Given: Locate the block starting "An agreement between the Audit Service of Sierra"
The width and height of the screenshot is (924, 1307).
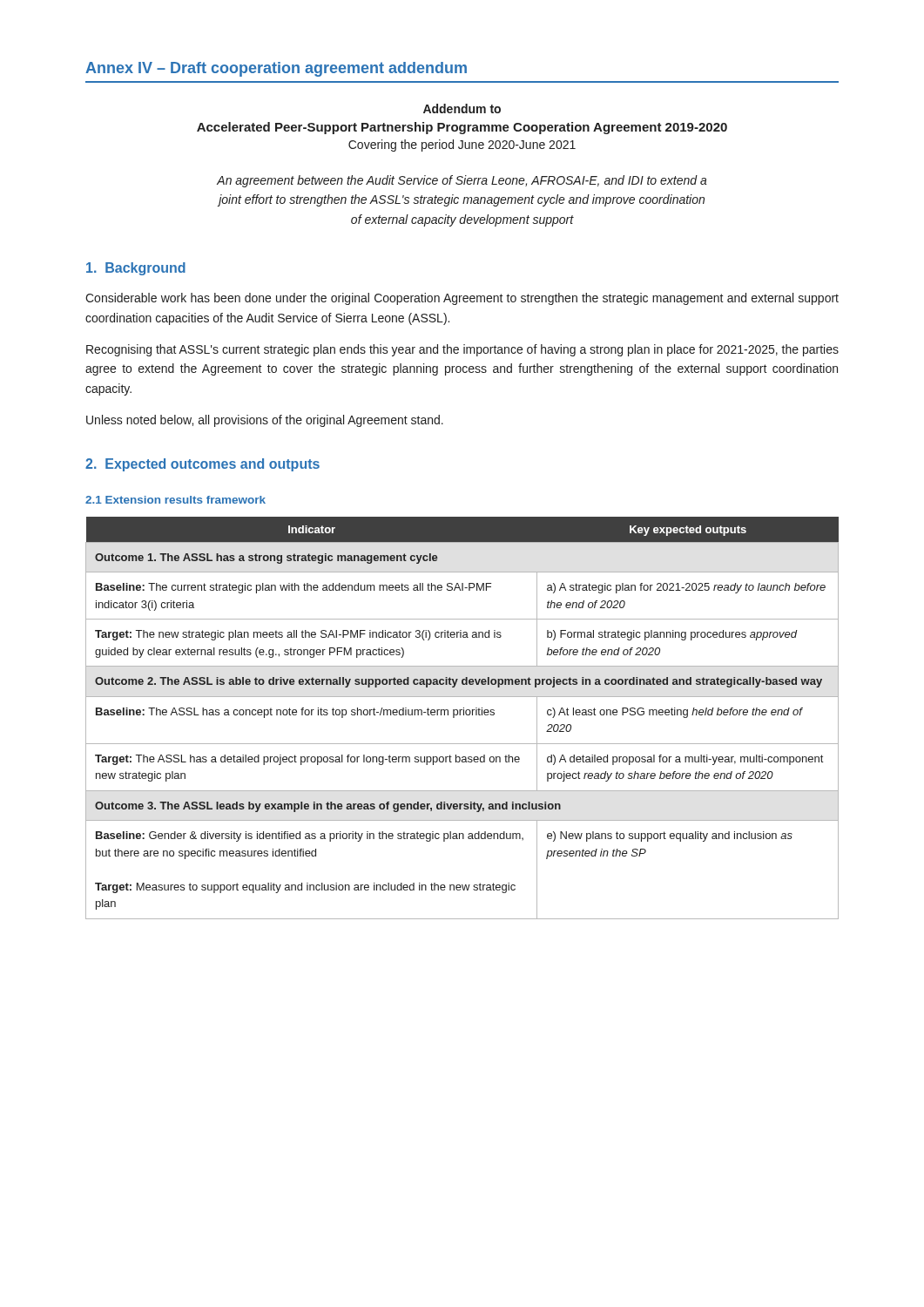Looking at the screenshot, I should click(x=462, y=200).
